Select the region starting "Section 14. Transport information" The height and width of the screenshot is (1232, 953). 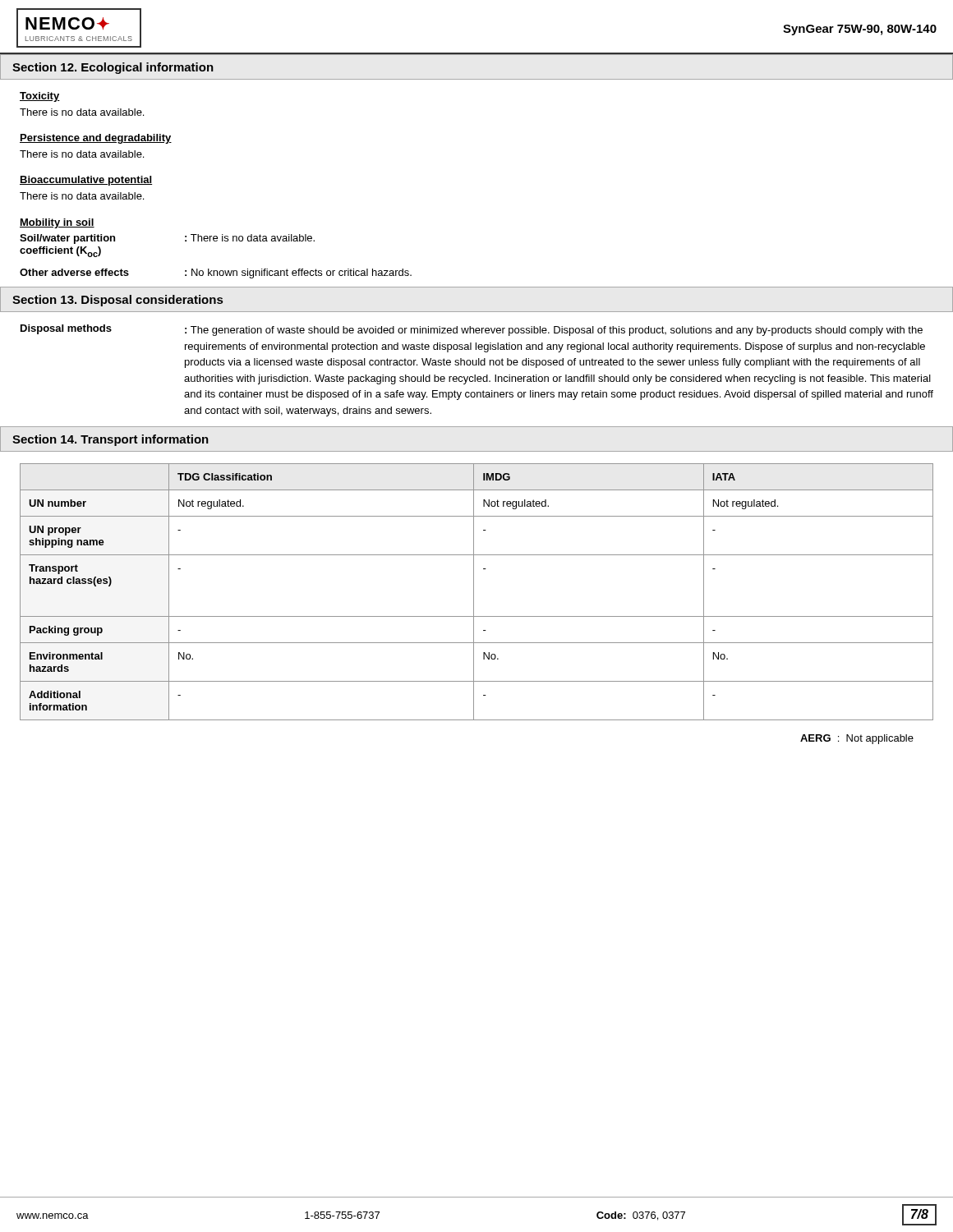pyautogui.click(x=111, y=439)
